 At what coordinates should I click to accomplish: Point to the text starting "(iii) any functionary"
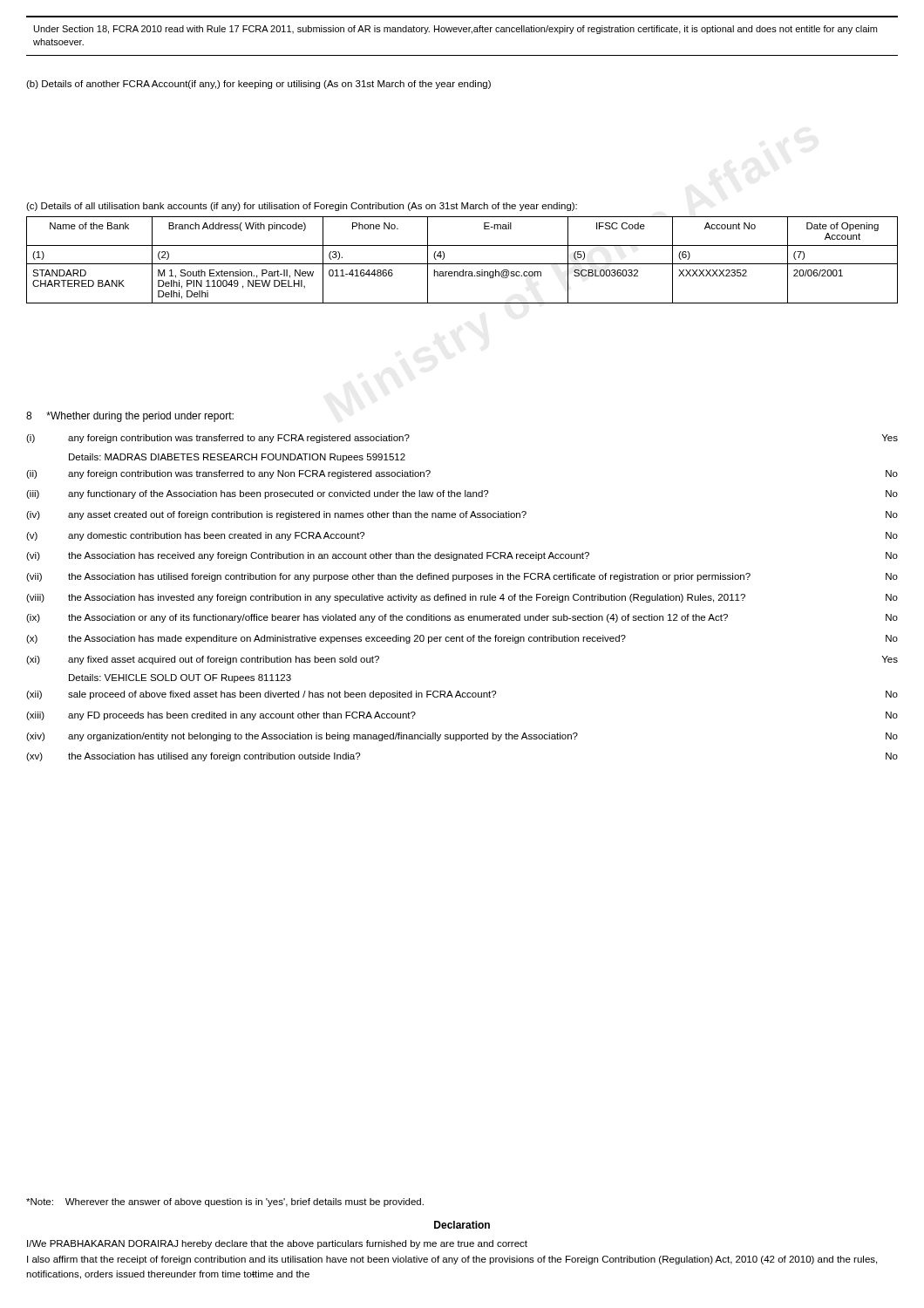(462, 494)
